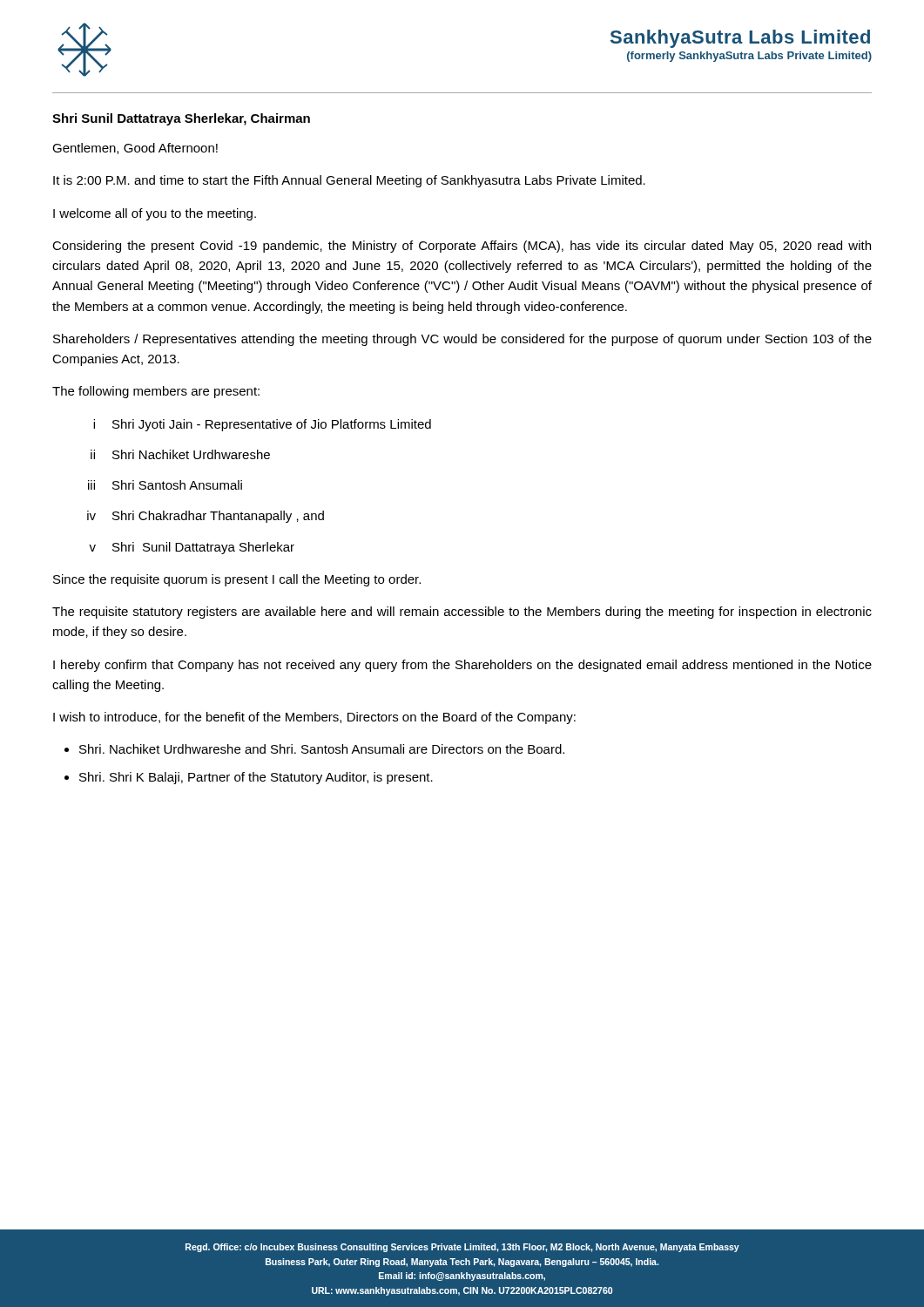The width and height of the screenshot is (924, 1307).
Task: Click on the list item that says "ii Shri Nachiket Urdhwareshe"
Action: point(180,454)
